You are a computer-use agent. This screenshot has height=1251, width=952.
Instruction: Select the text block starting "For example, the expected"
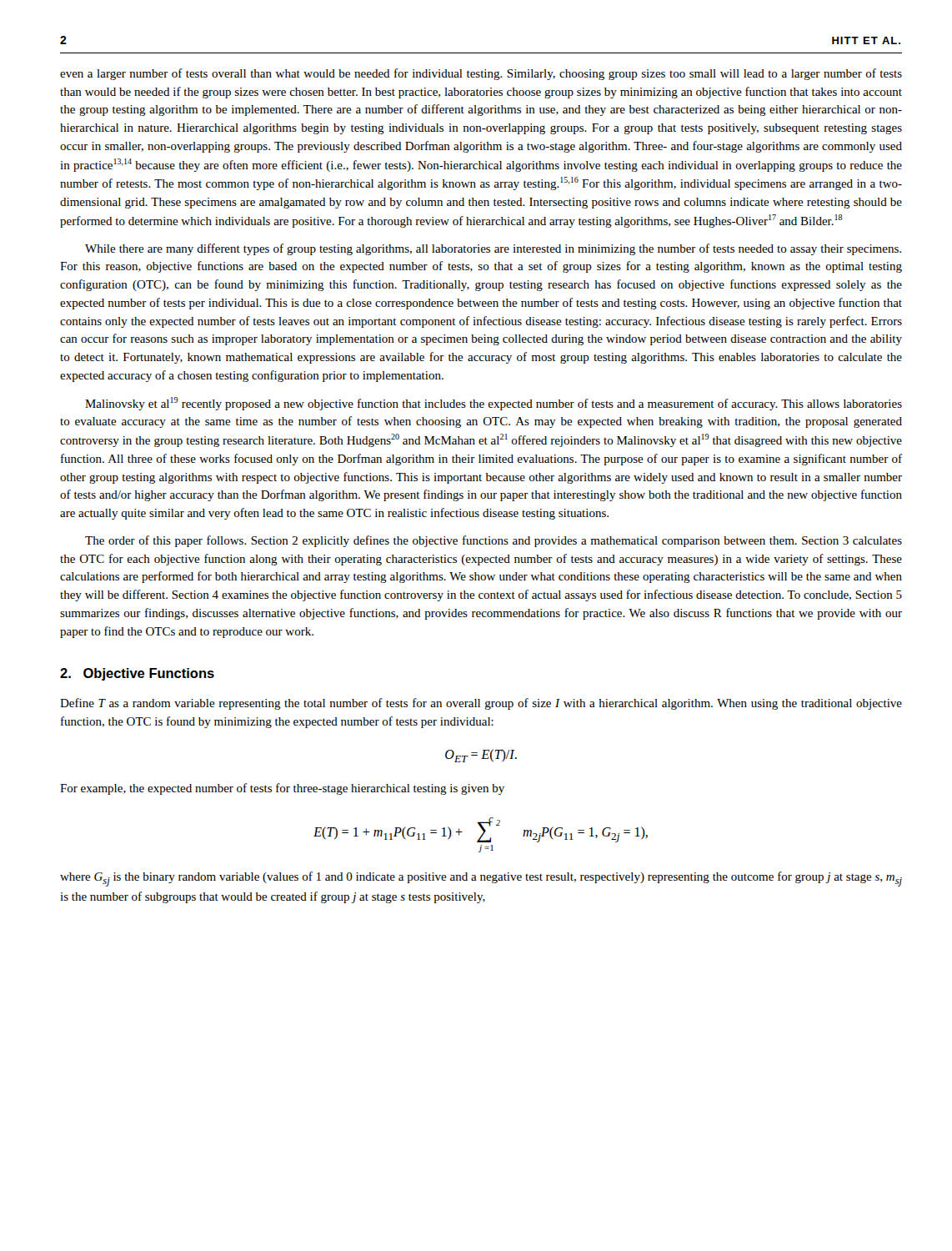[481, 789]
